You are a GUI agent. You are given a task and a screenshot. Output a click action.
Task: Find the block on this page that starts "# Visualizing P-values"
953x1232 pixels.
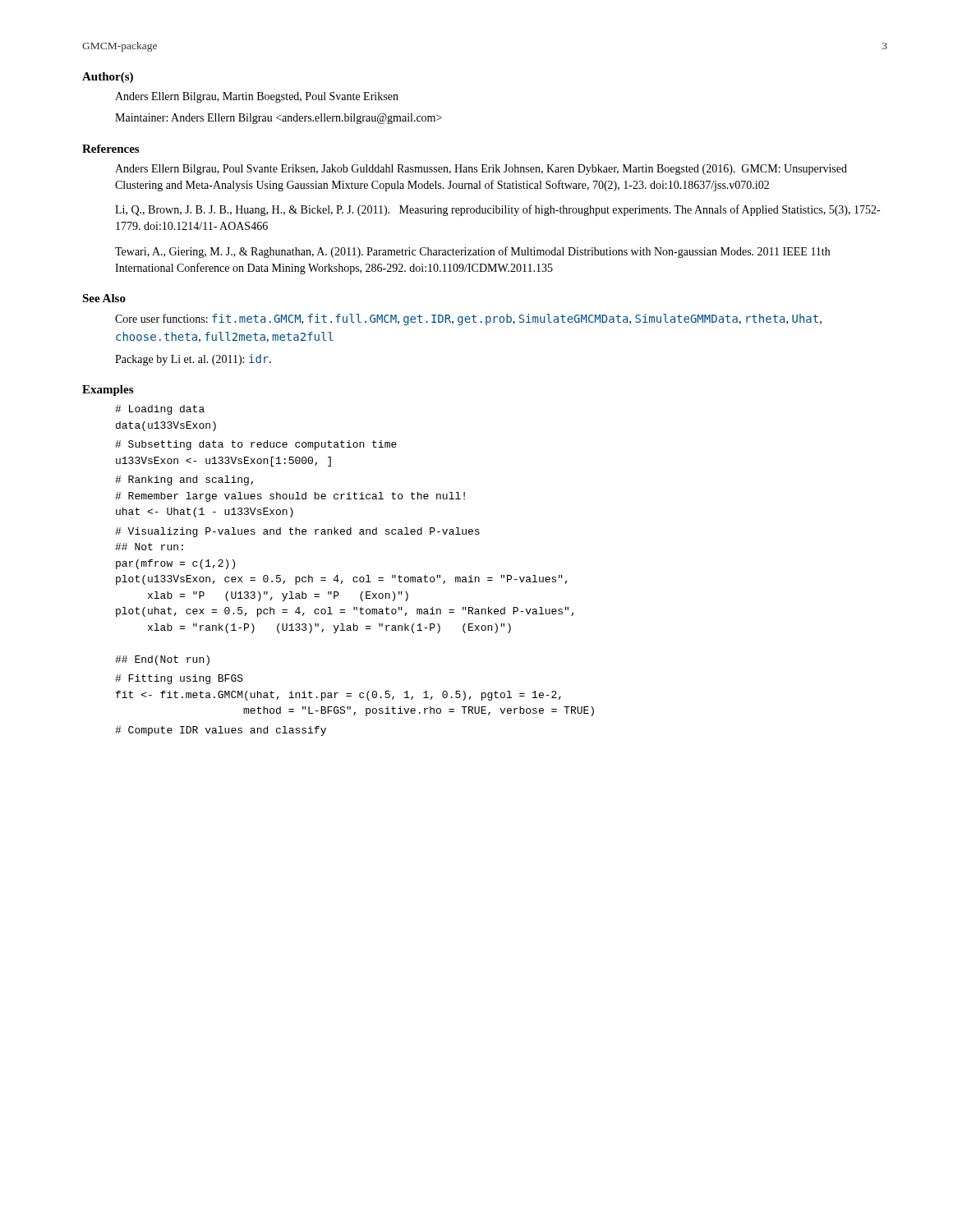346,596
